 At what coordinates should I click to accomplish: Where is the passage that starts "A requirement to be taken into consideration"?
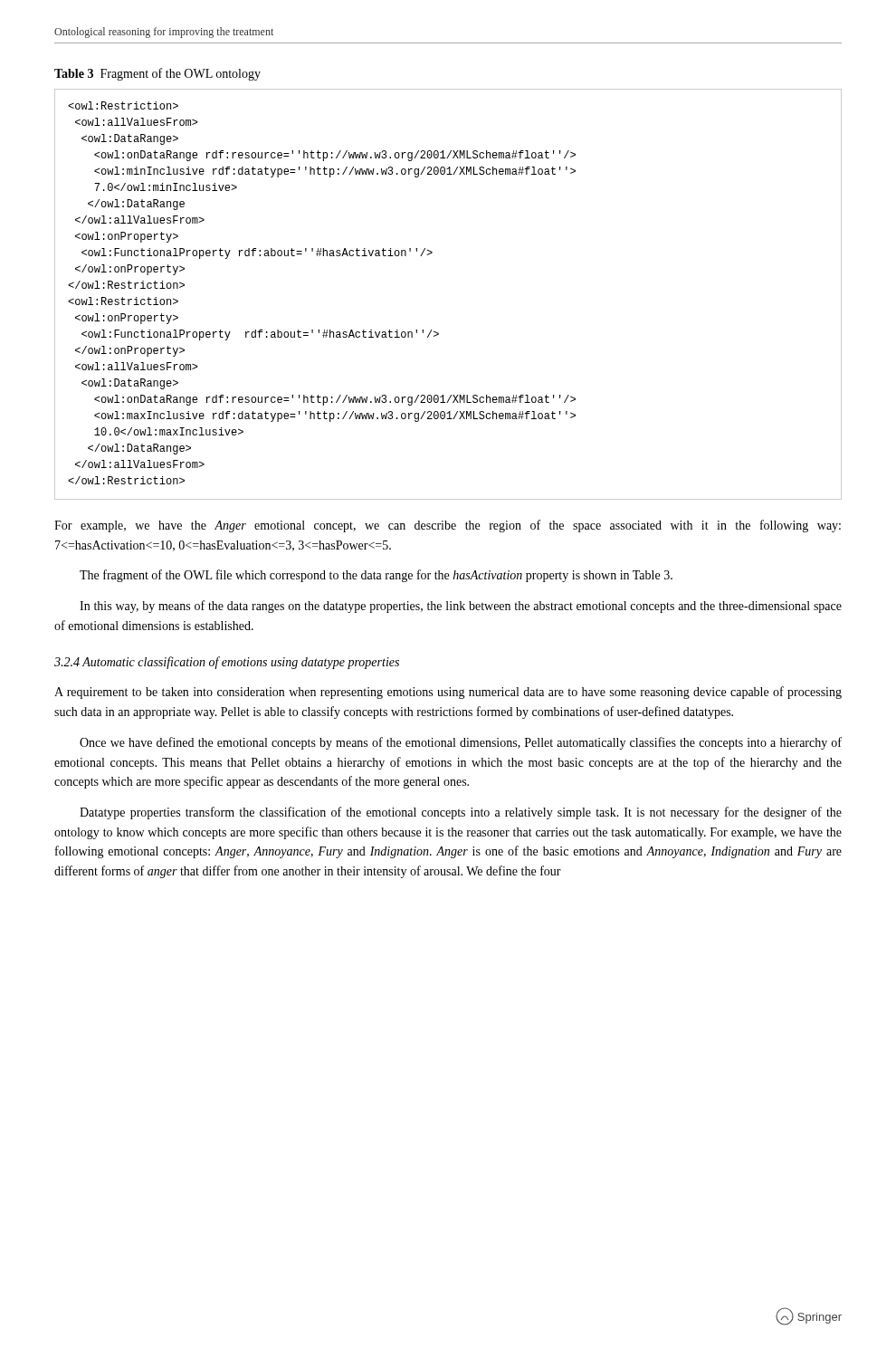448,702
